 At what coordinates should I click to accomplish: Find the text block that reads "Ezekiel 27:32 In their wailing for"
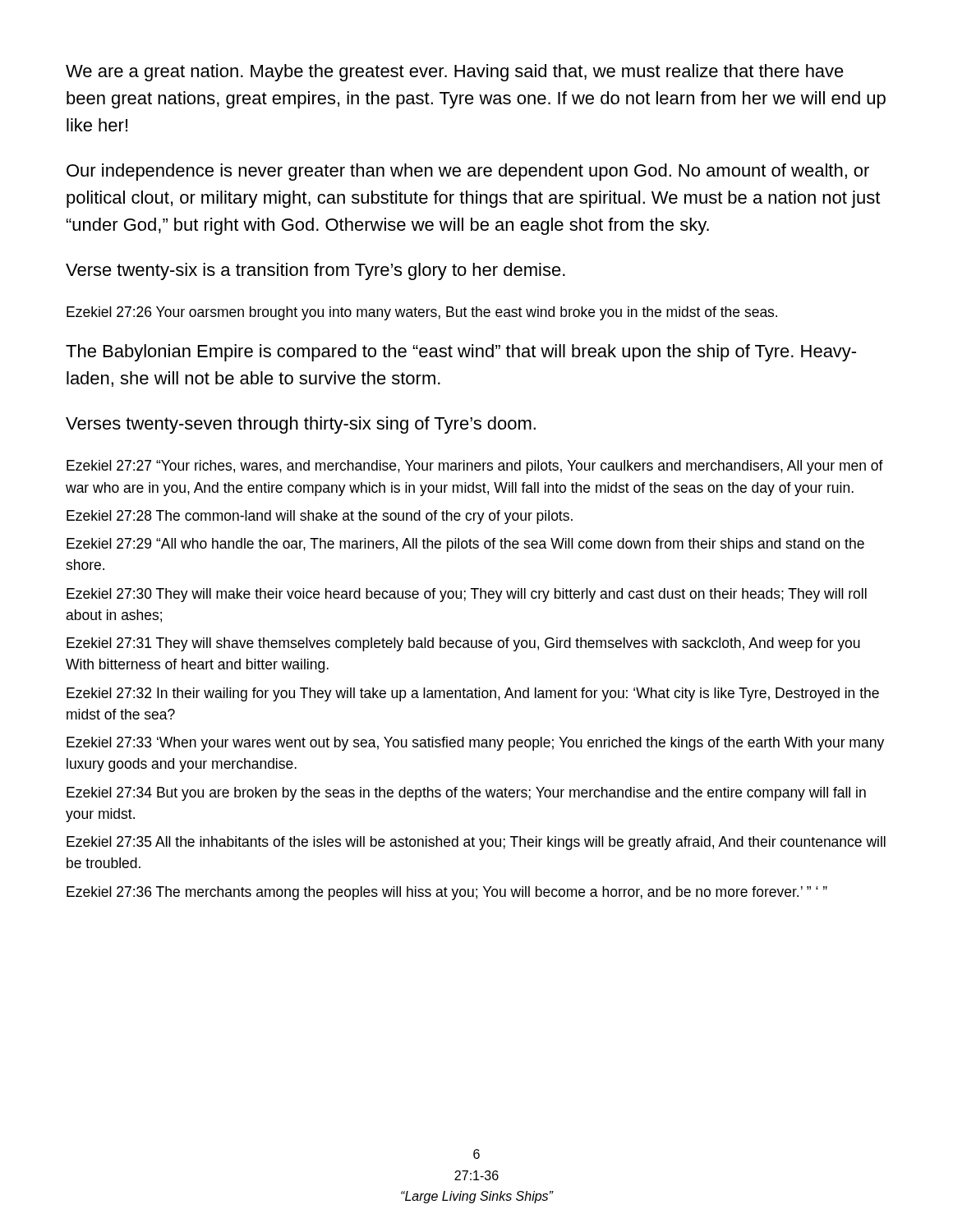473,704
